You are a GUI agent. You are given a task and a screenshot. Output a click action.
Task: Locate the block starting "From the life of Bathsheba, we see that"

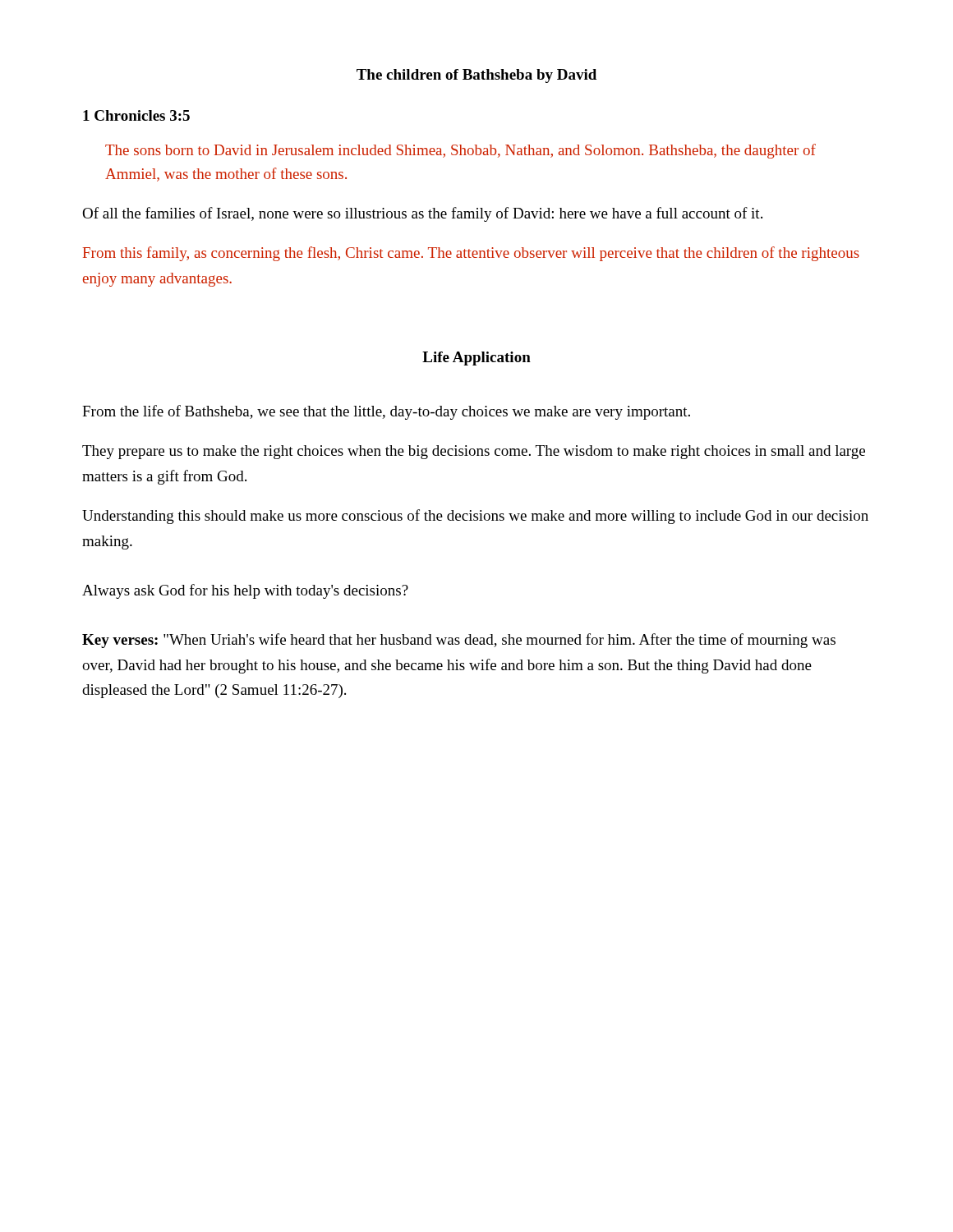click(387, 411)
